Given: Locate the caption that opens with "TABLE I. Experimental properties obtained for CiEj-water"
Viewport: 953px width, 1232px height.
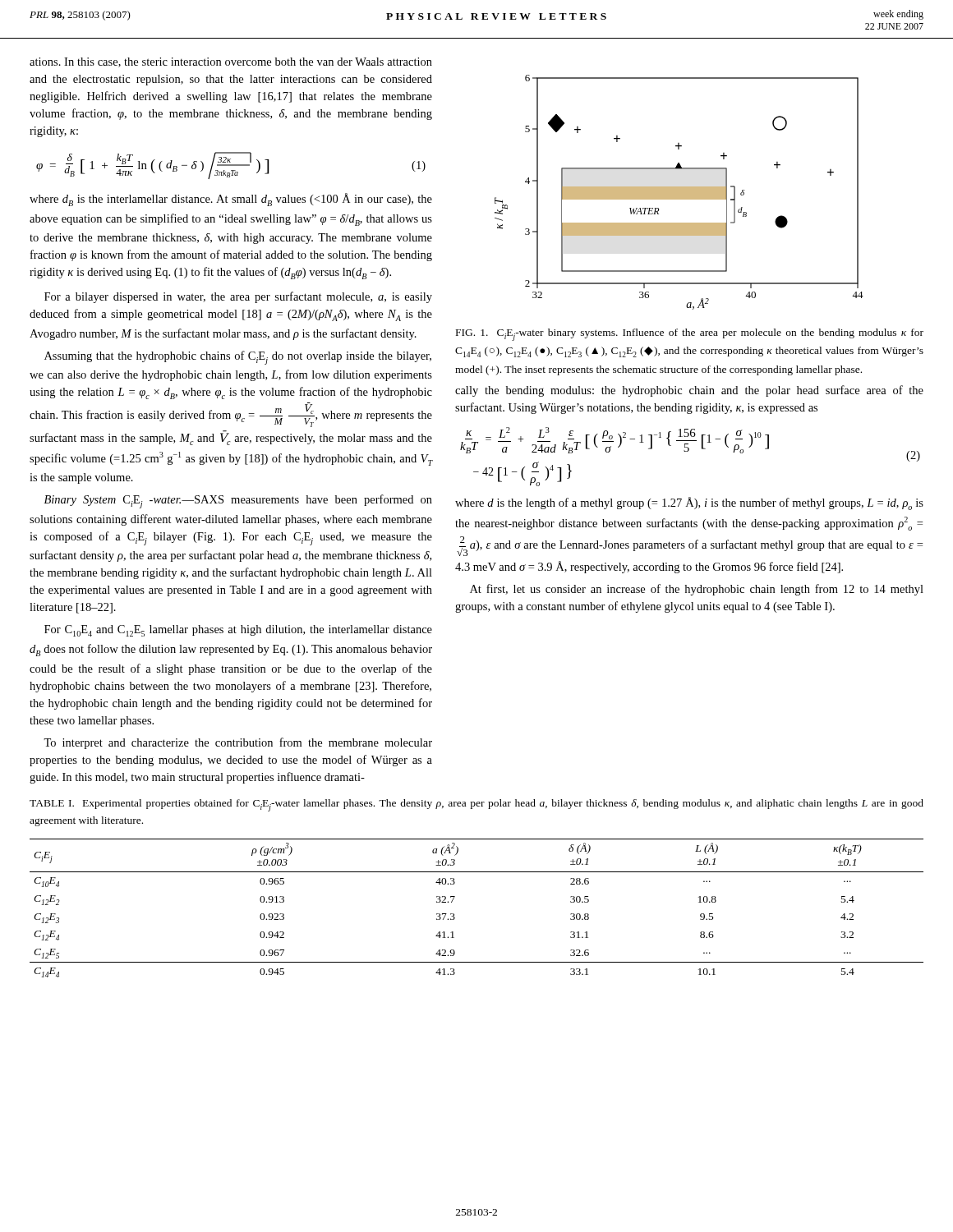Looking at the screenshot, I should pyautogui.click(x=476, y=811).
